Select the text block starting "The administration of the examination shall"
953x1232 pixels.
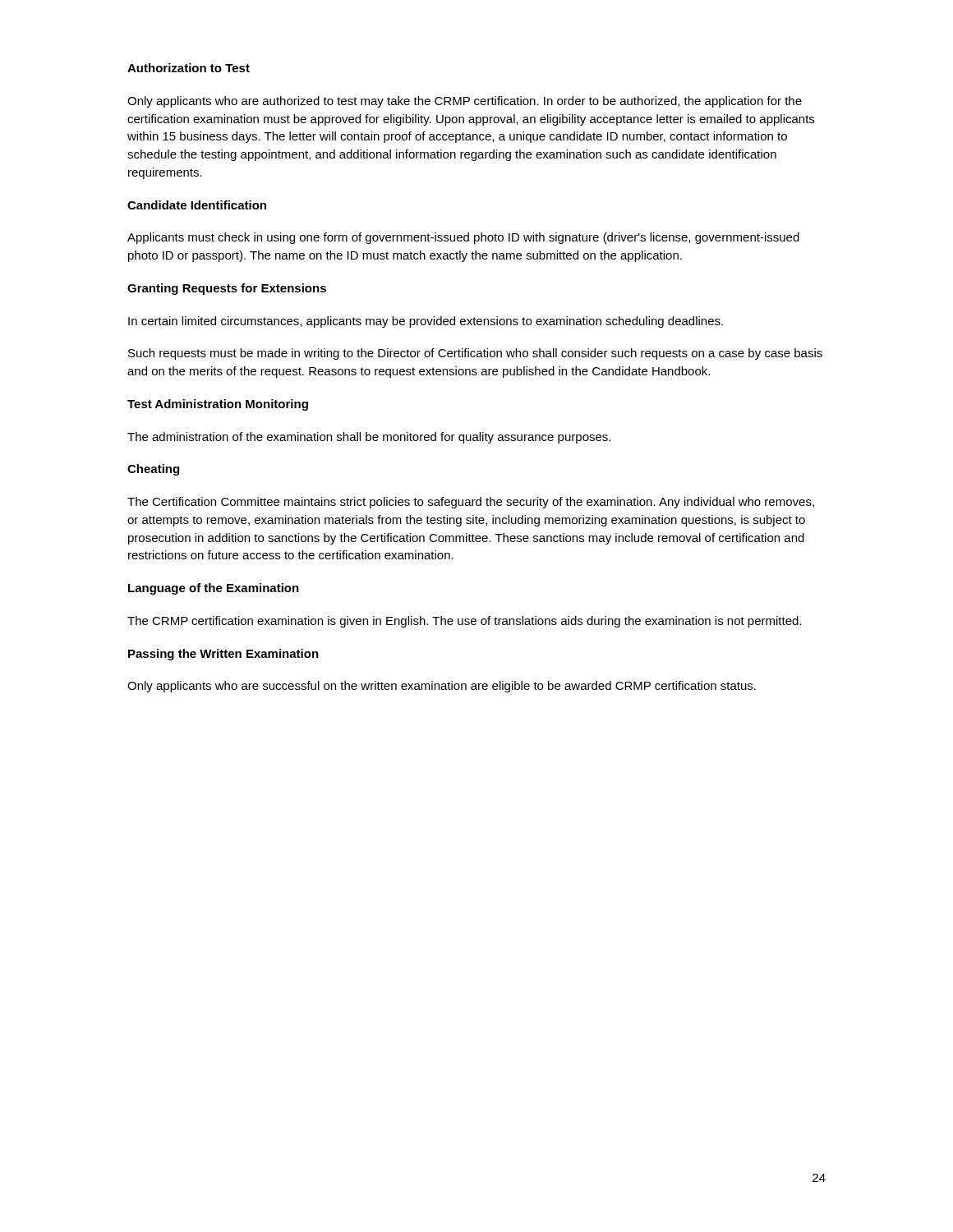click(x=476, y=436)
